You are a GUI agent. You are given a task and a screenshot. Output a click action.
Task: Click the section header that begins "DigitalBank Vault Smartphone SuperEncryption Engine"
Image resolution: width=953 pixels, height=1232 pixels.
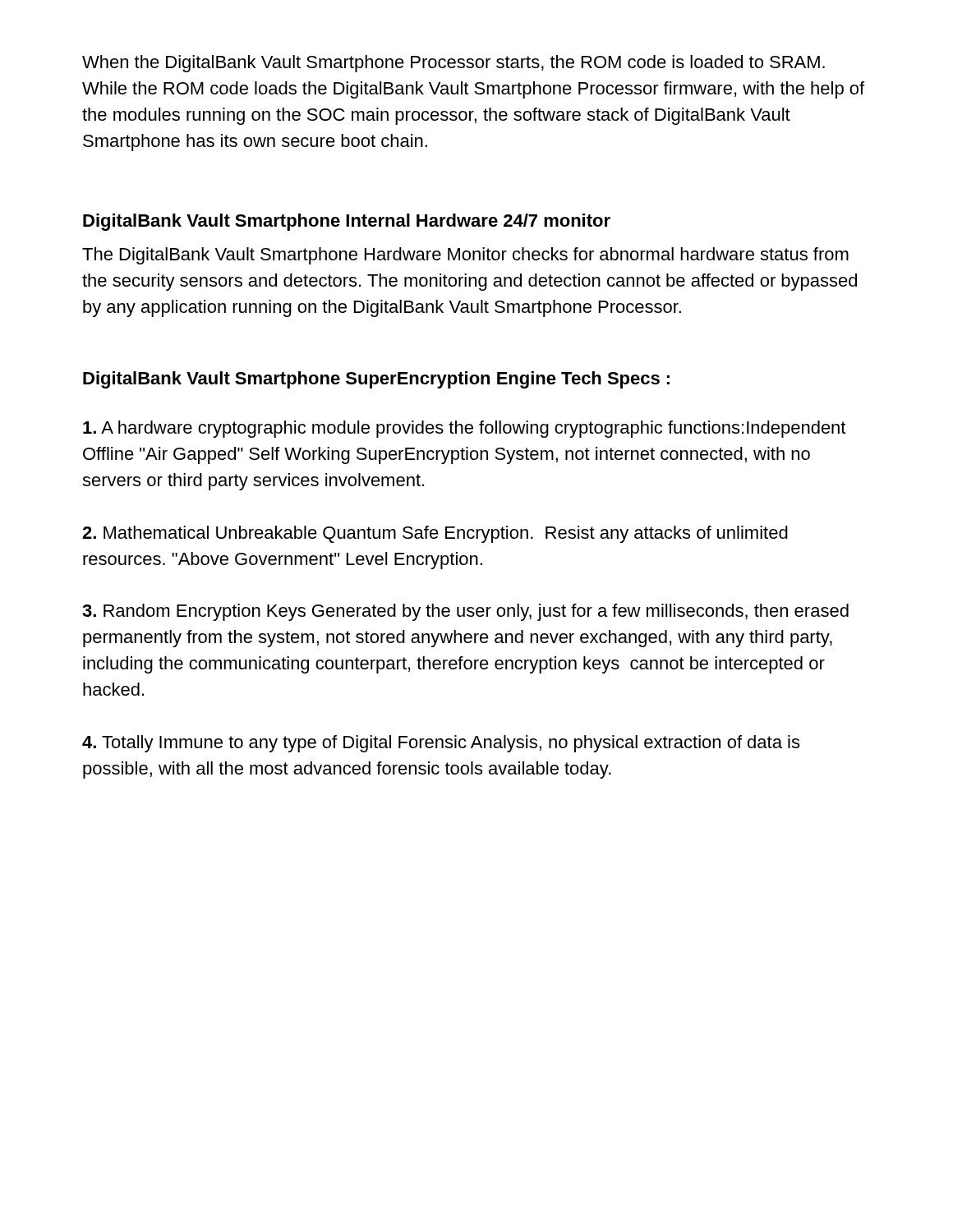(x=377, y=378)
